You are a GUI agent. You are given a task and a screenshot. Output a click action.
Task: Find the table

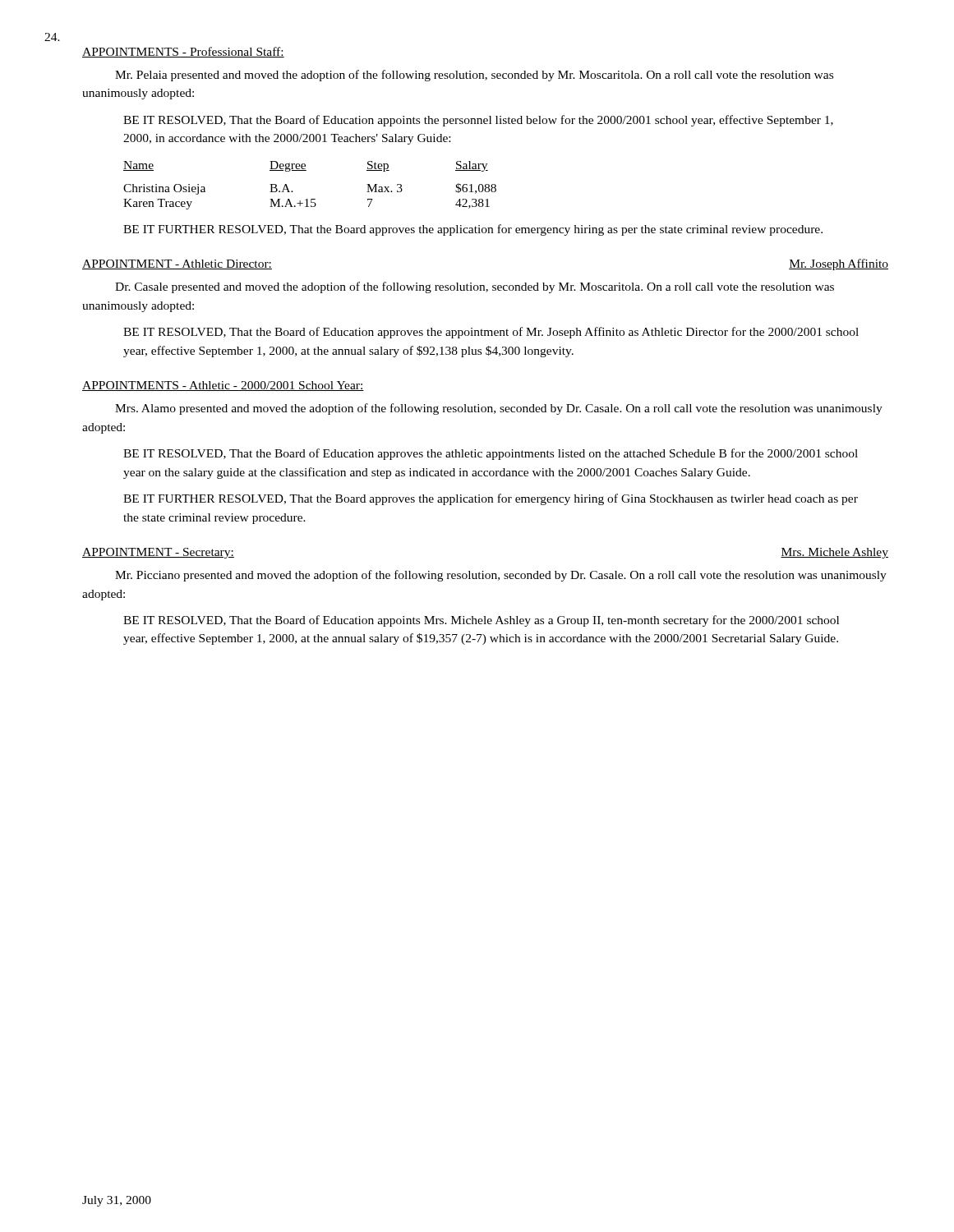pyautogui.click(x=493, y=184)
